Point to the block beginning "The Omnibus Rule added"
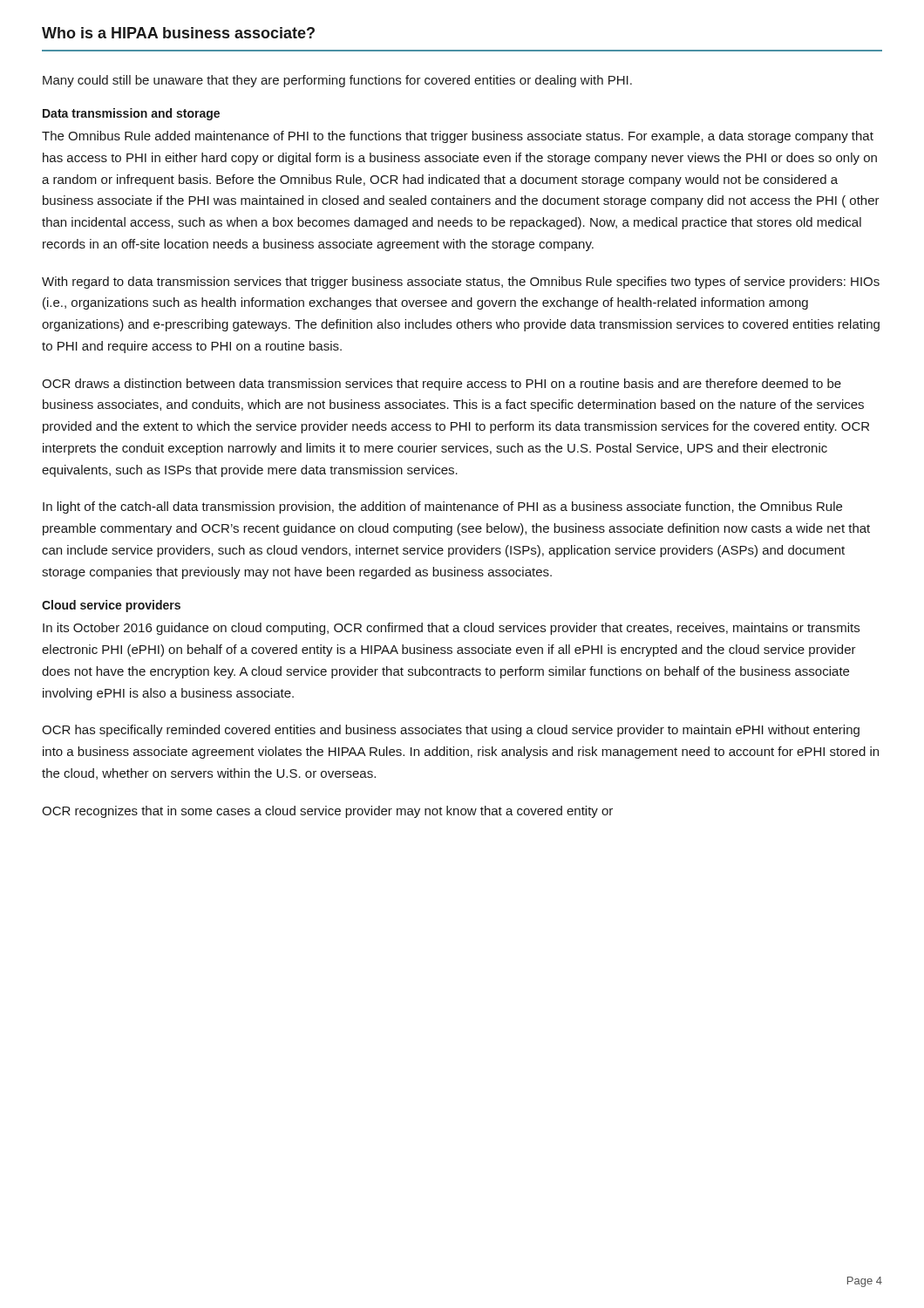924x1308 pixels. [x=461, y=190]
